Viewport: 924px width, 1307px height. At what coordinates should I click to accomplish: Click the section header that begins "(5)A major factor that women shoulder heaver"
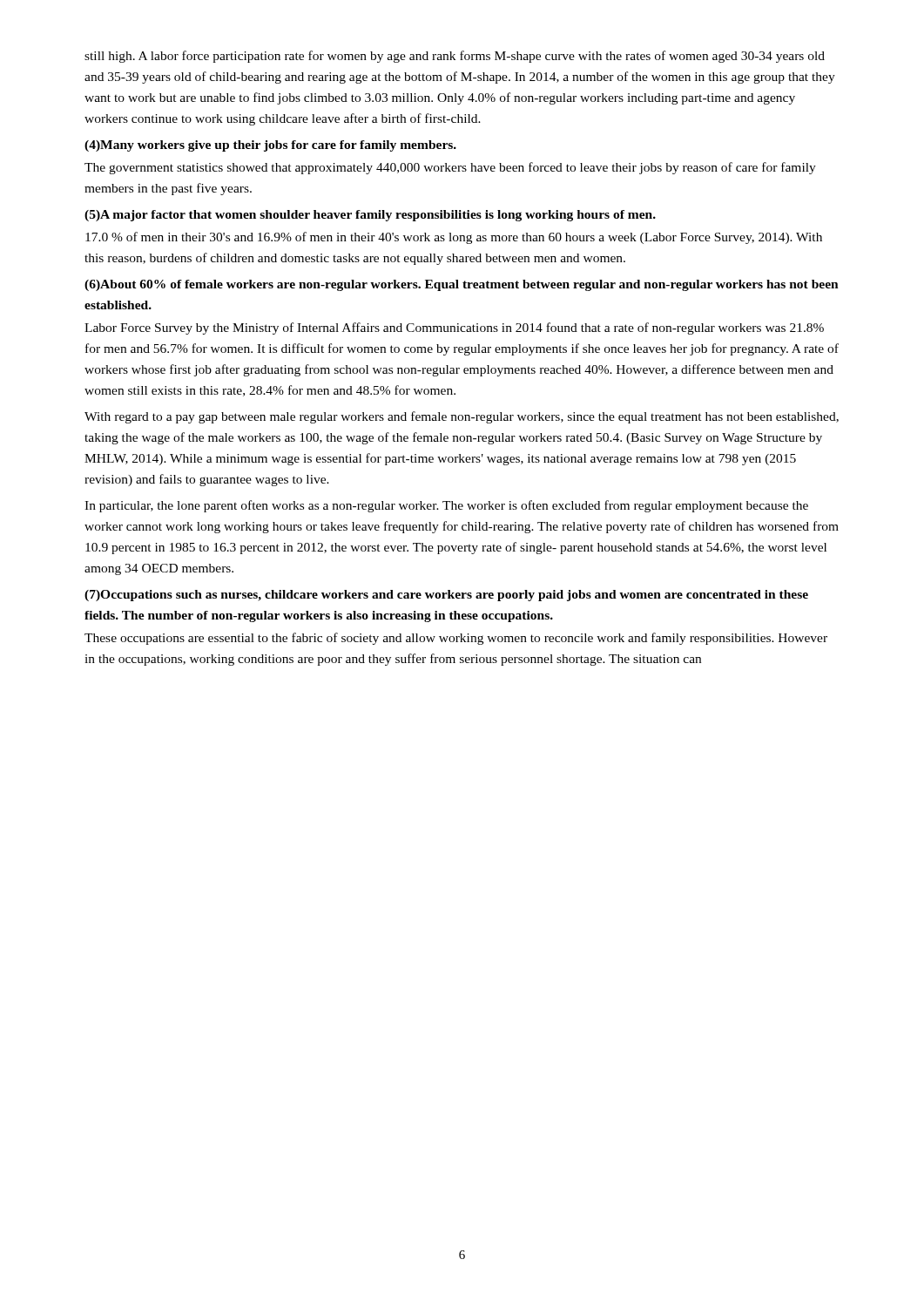pyautogui.click(x=370, y=214)
